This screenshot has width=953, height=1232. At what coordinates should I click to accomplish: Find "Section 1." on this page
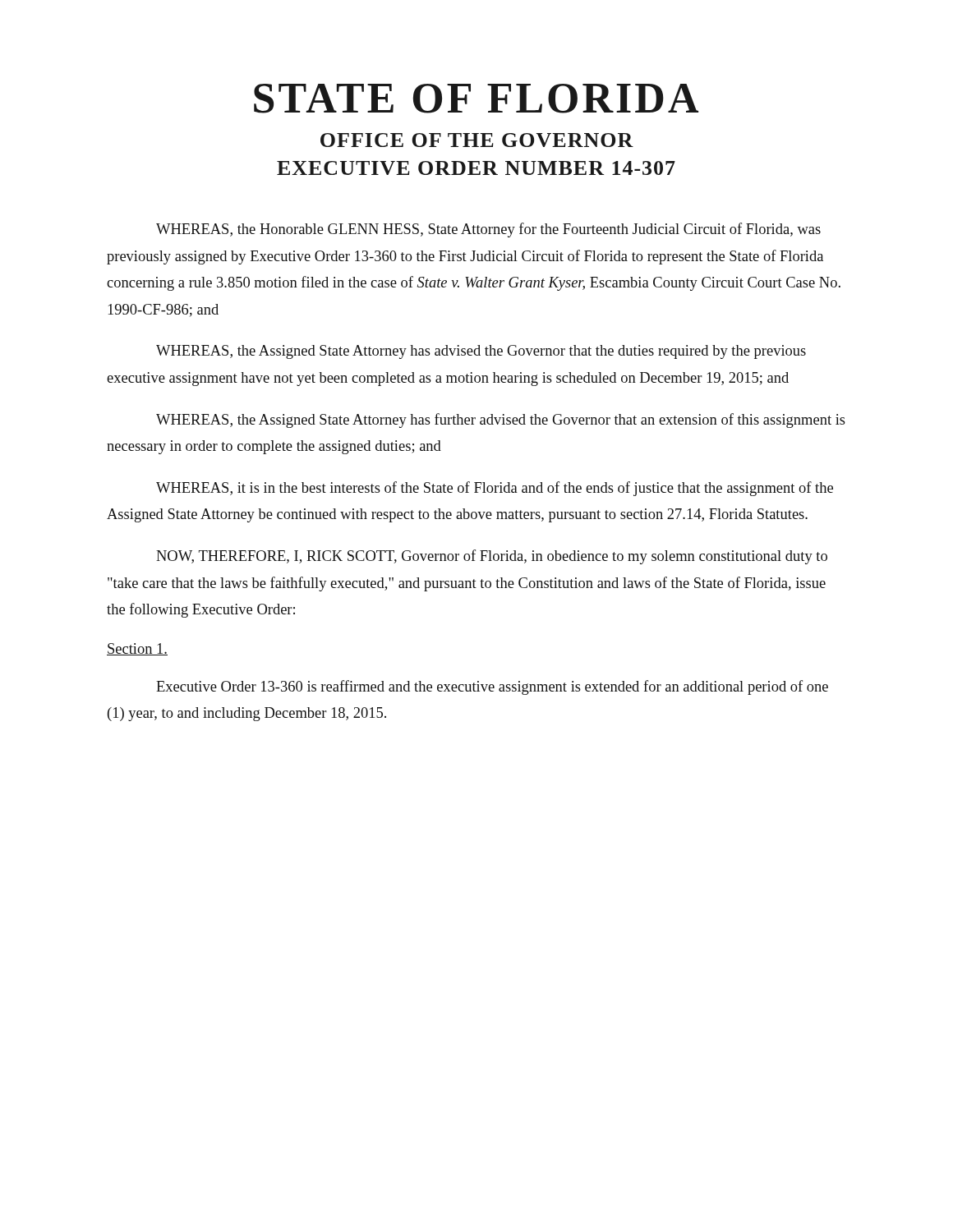click(x=137, y=649)
